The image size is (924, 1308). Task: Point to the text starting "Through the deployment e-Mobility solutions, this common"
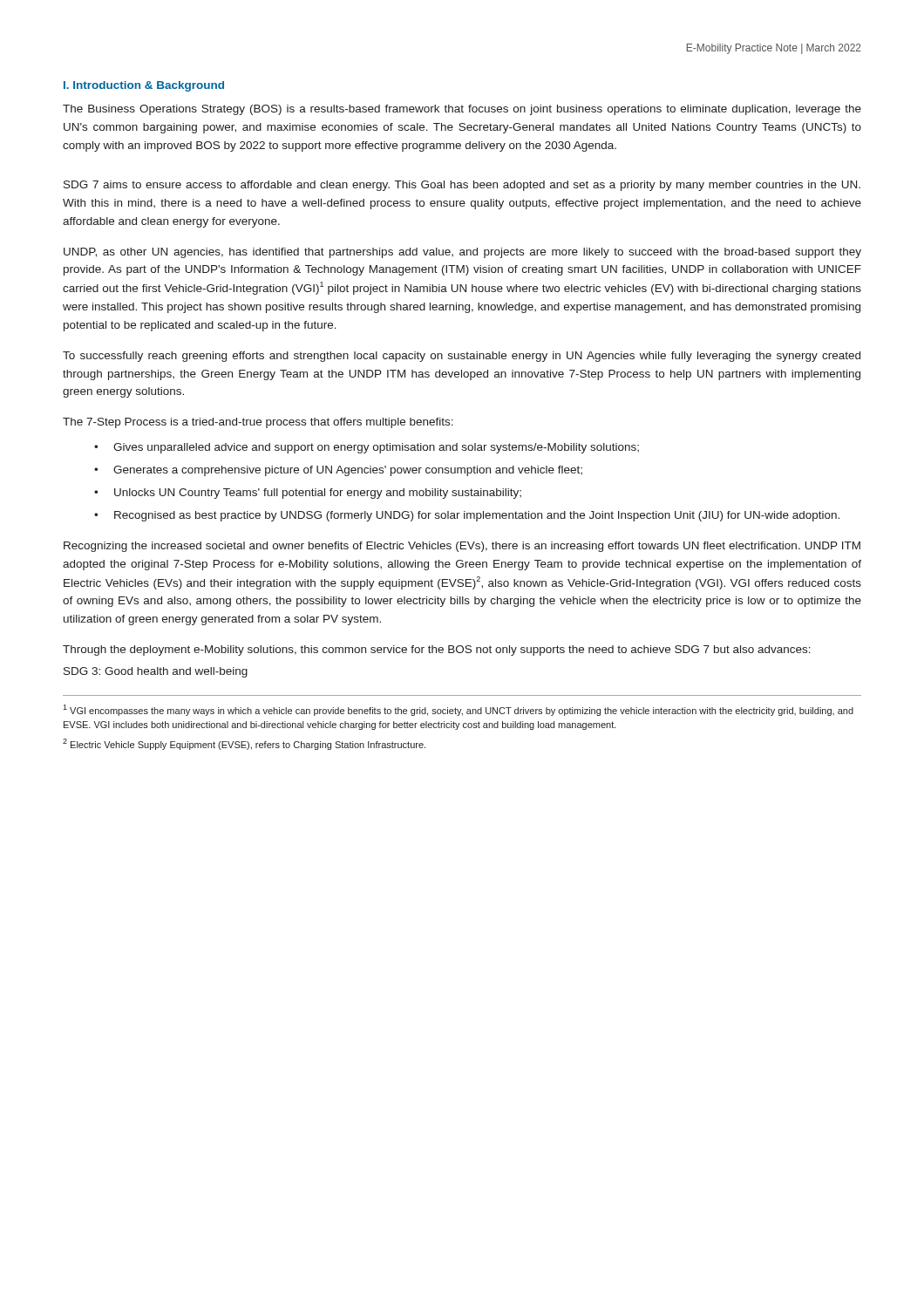[x=437, y=649]
